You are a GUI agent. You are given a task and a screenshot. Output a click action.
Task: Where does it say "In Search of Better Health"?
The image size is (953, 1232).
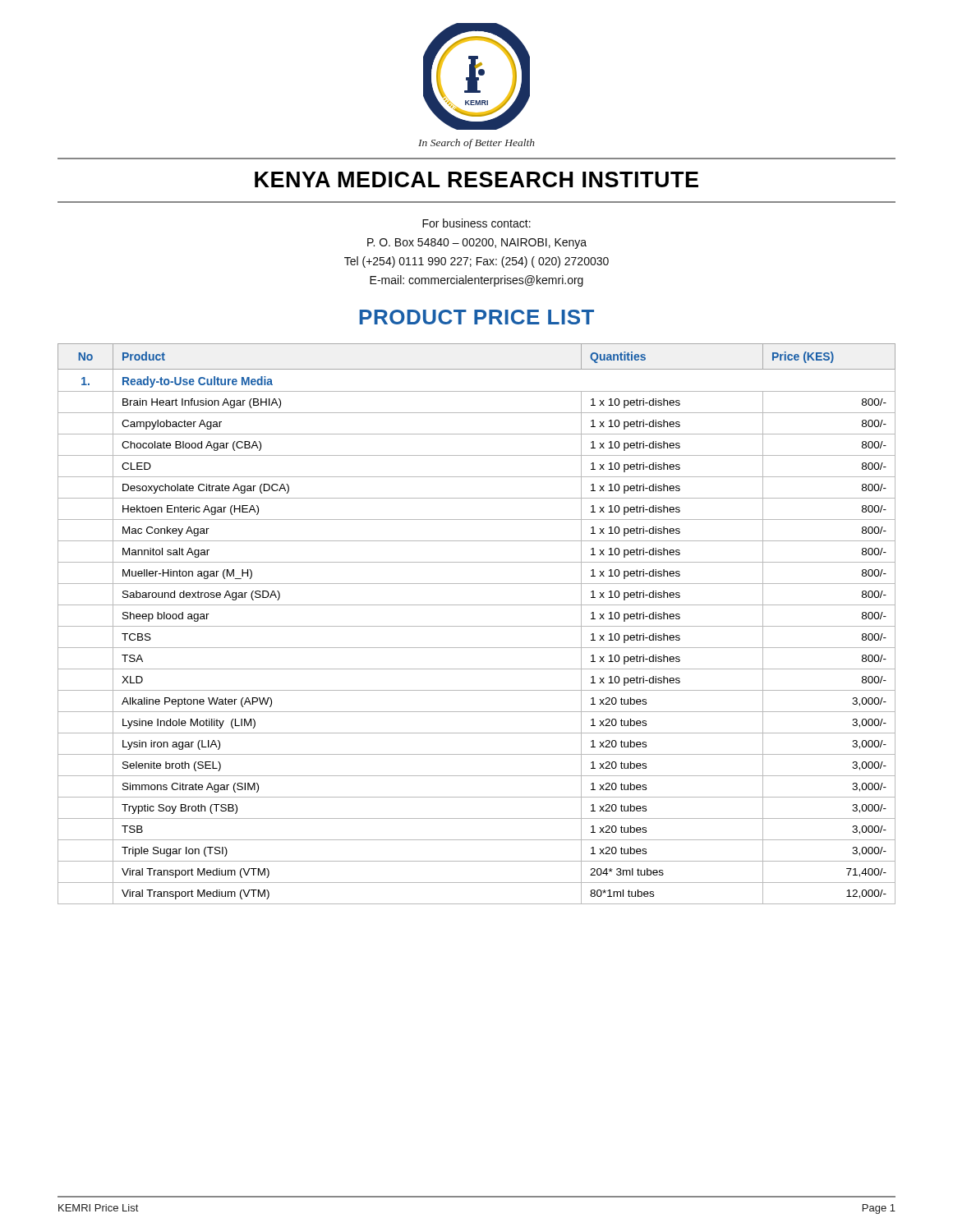click(x=476, y=143)
